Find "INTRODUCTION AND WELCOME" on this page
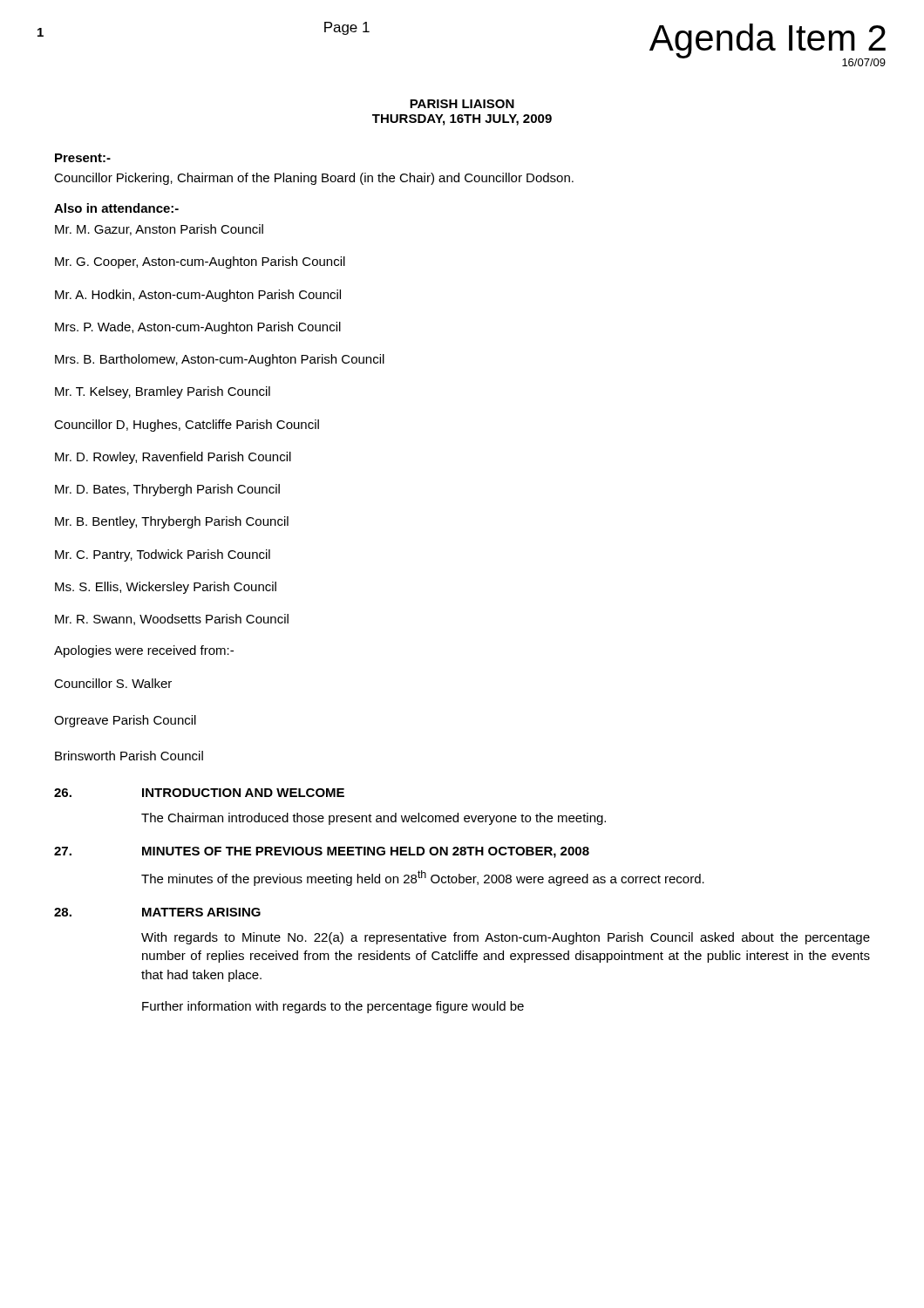 (243, 792)
